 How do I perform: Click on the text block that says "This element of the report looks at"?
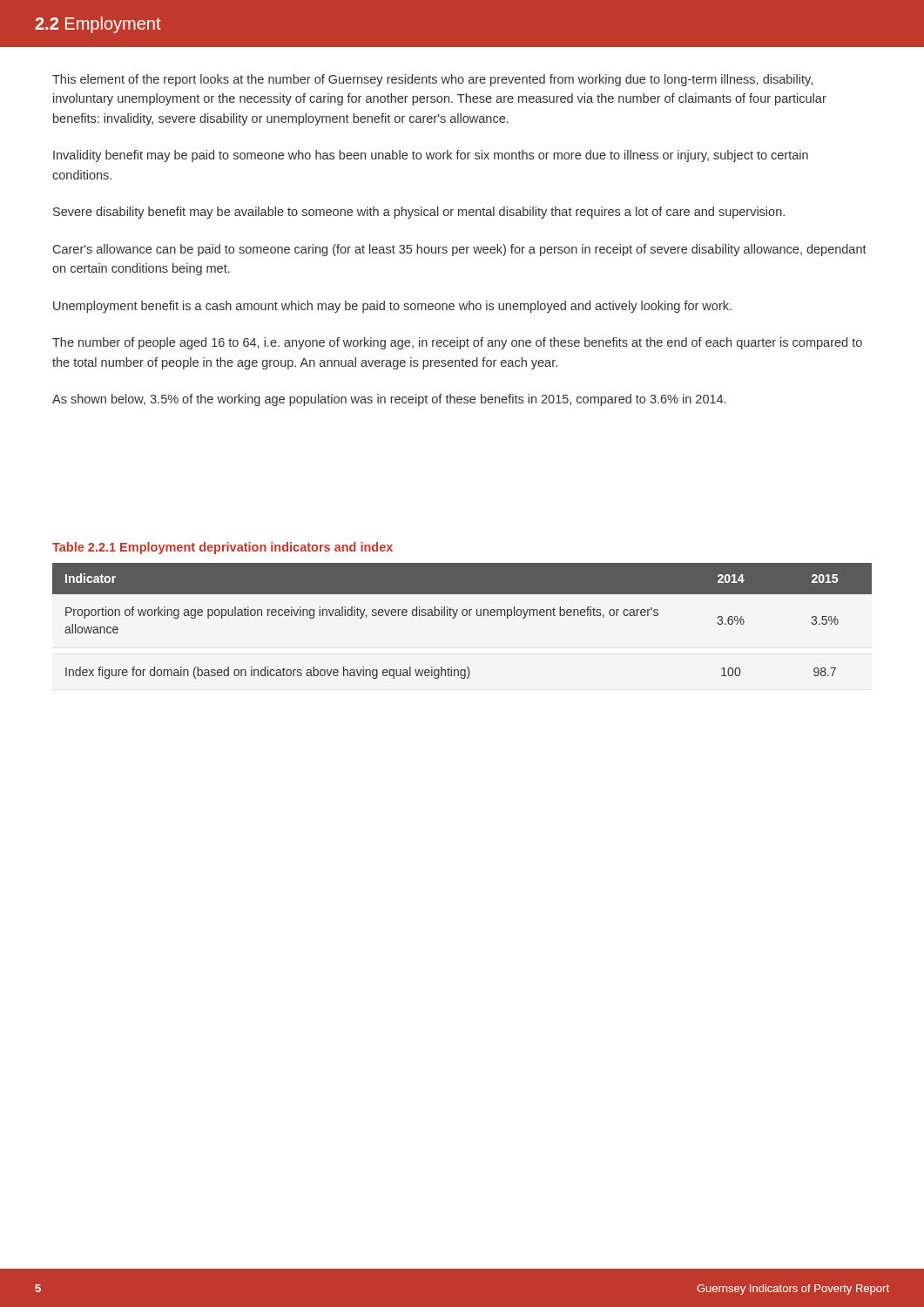(439, 99)
